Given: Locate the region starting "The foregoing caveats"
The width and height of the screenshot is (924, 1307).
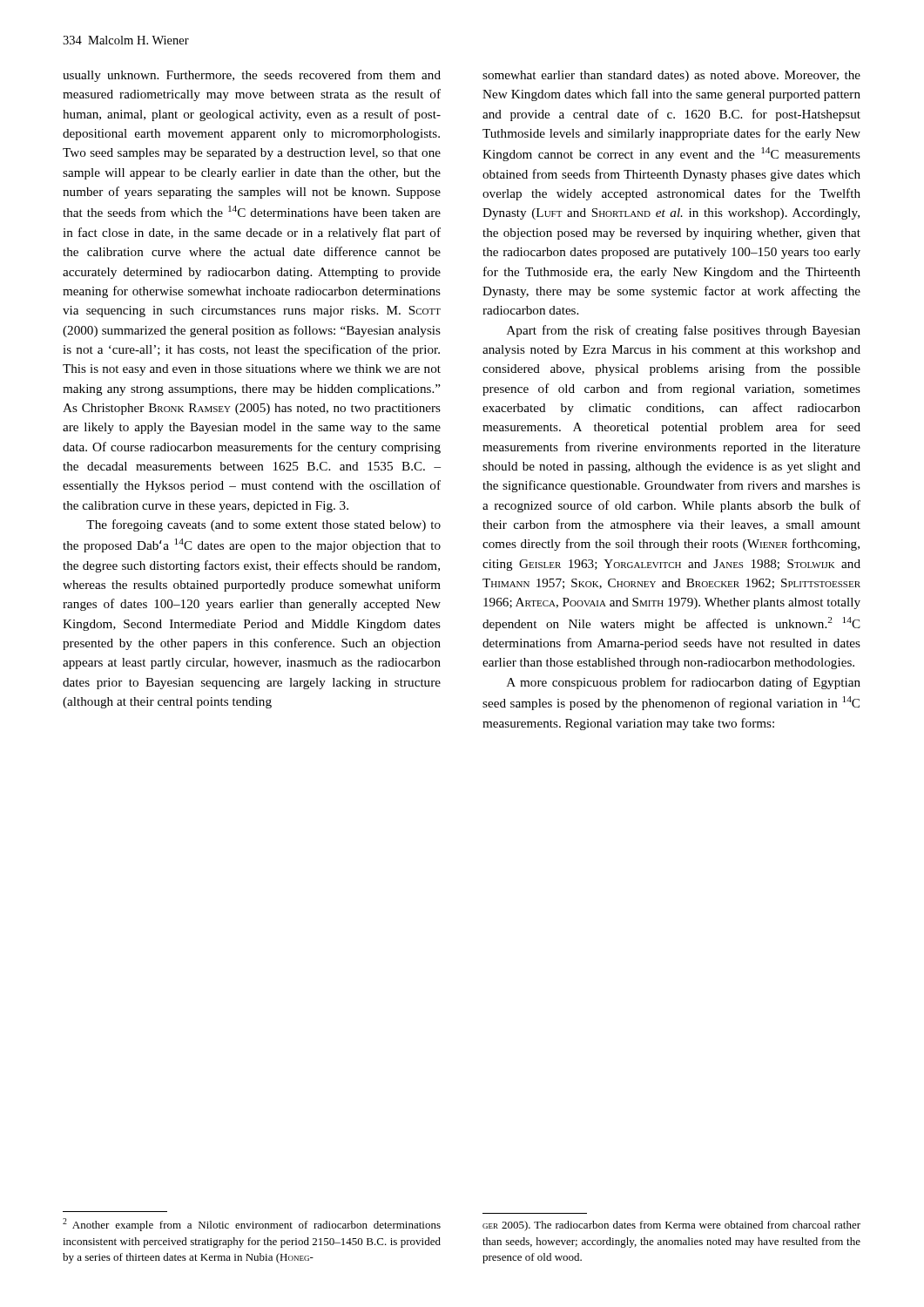Looking at the screenshot, I should coord(252,613).
